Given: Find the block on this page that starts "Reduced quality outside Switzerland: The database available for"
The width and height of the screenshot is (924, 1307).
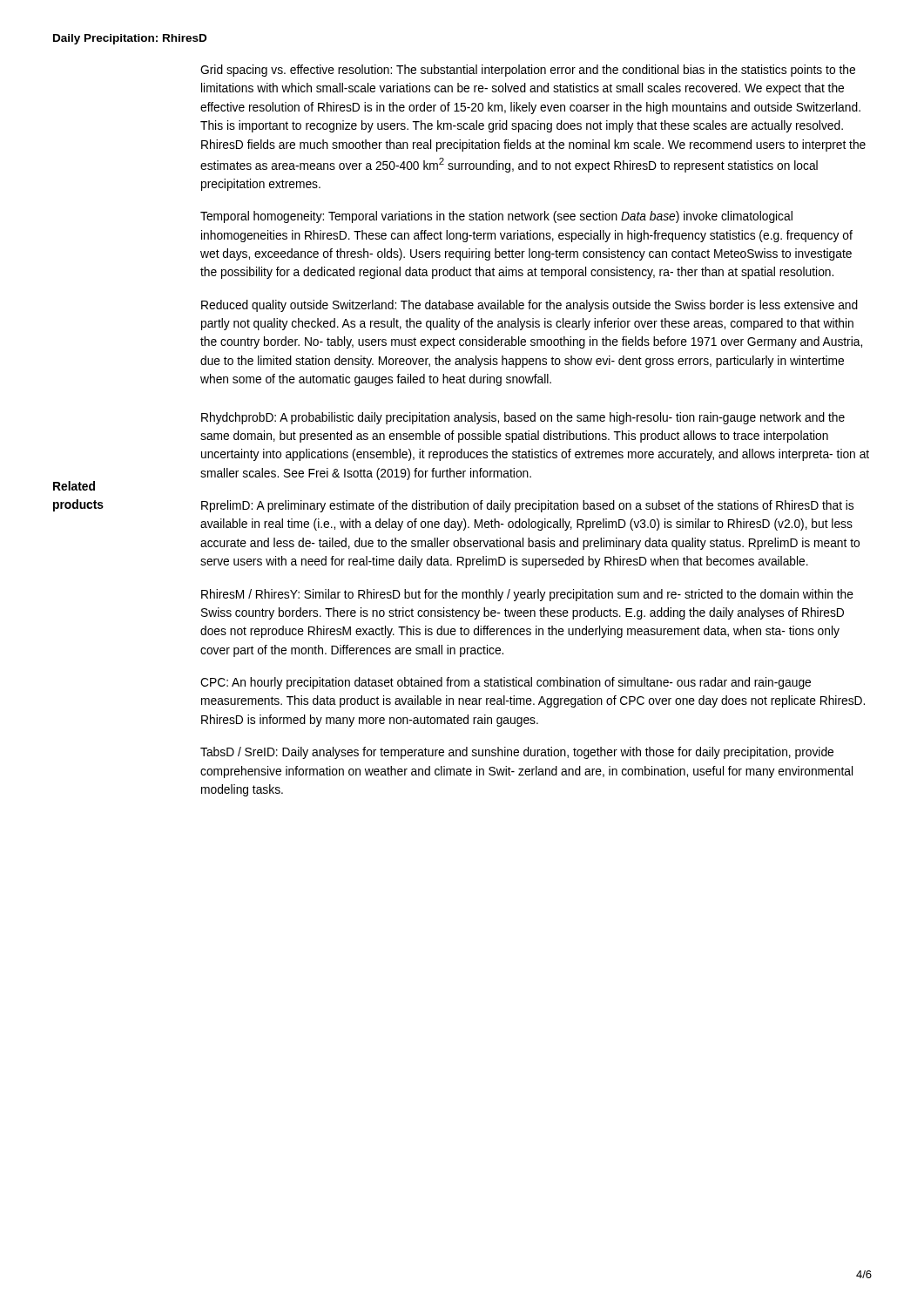Looking at the screenshot, I should 532,342.
